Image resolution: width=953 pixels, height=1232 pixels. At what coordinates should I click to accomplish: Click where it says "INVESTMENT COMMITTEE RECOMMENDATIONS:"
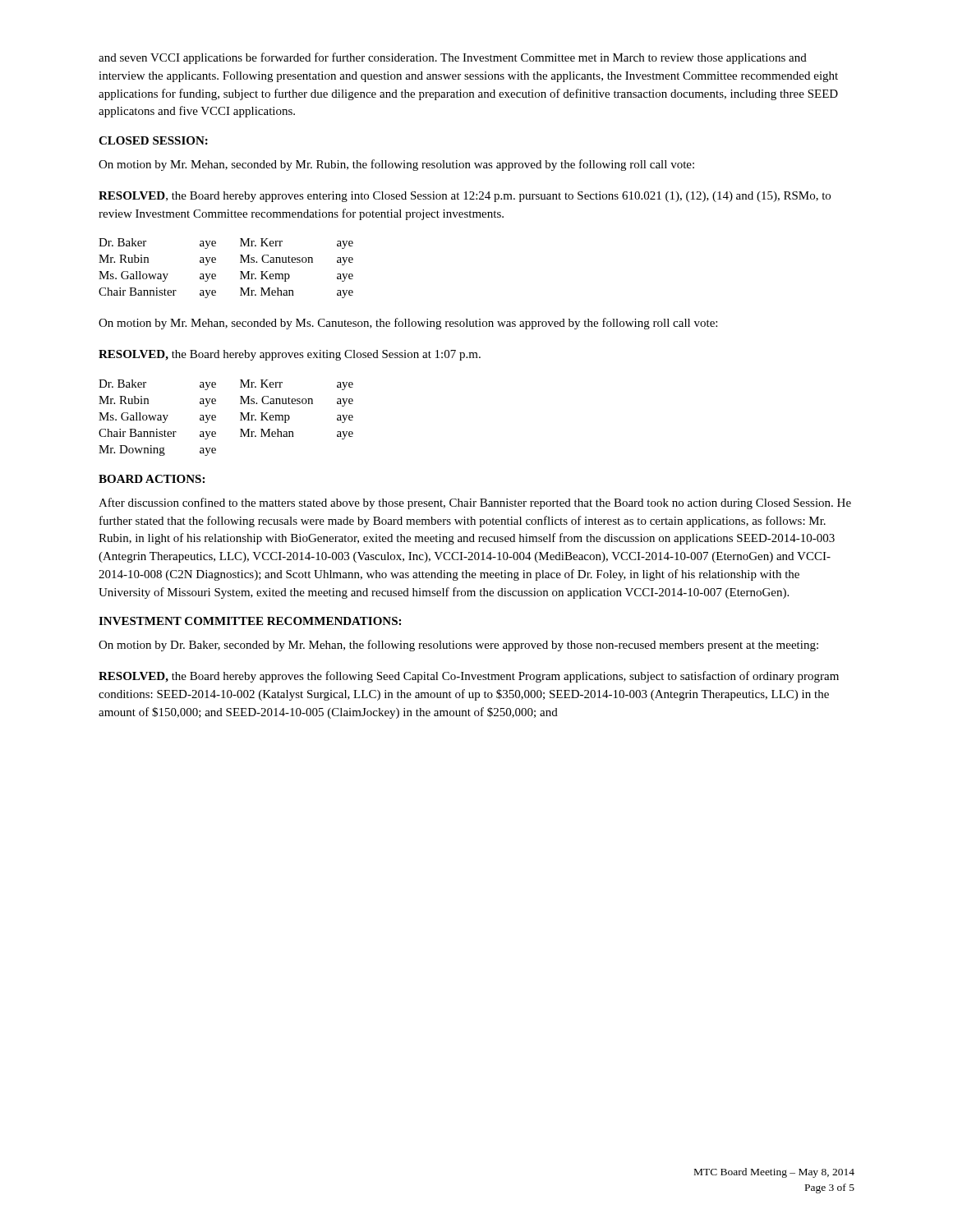pyautogui.click(x=250, y=621)
